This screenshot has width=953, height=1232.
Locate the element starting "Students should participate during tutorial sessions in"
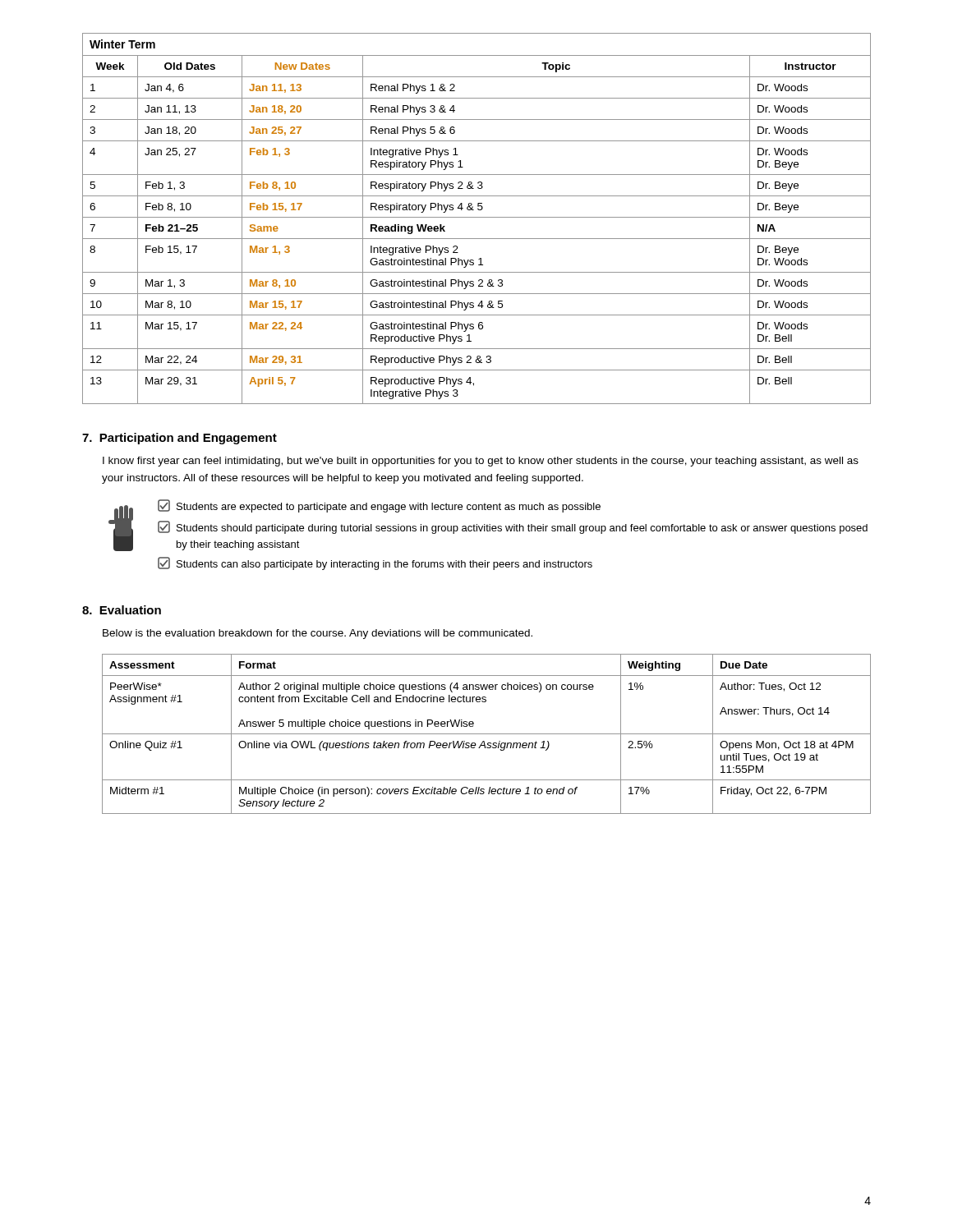514,536
